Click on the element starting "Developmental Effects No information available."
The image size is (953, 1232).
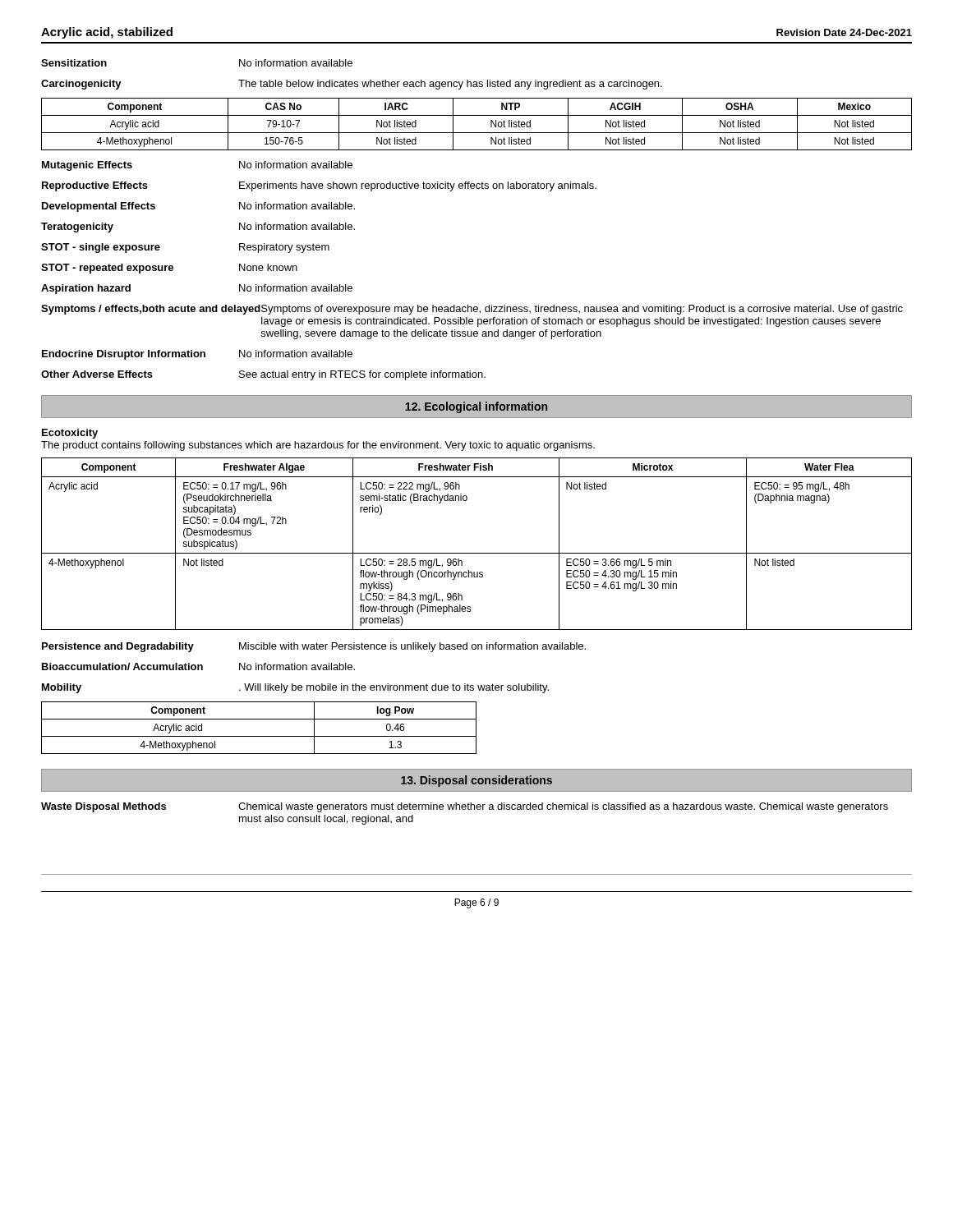pyautogui.click(x=90, y=207)
